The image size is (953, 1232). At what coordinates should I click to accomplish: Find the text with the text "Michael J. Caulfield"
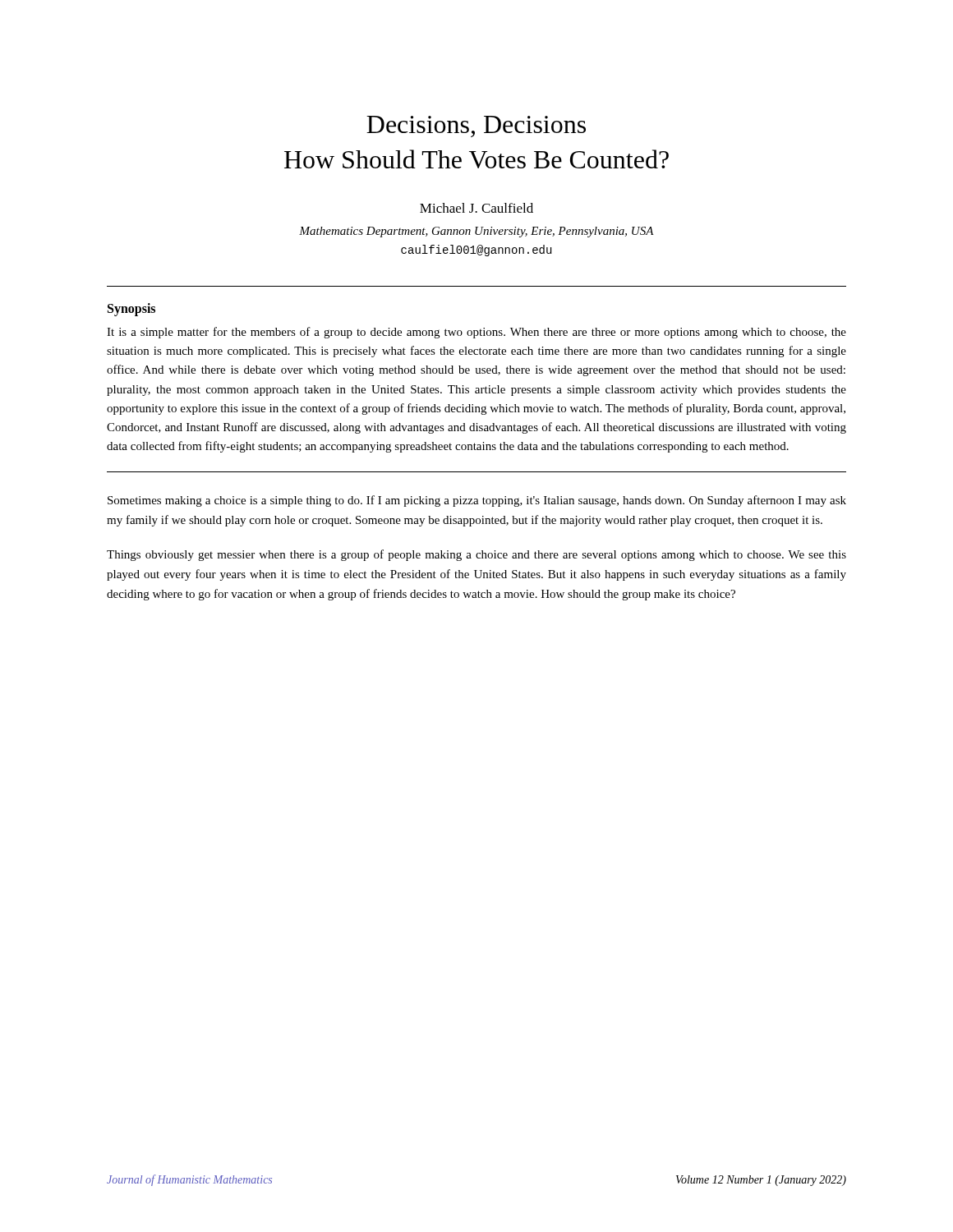click(476, 209)
